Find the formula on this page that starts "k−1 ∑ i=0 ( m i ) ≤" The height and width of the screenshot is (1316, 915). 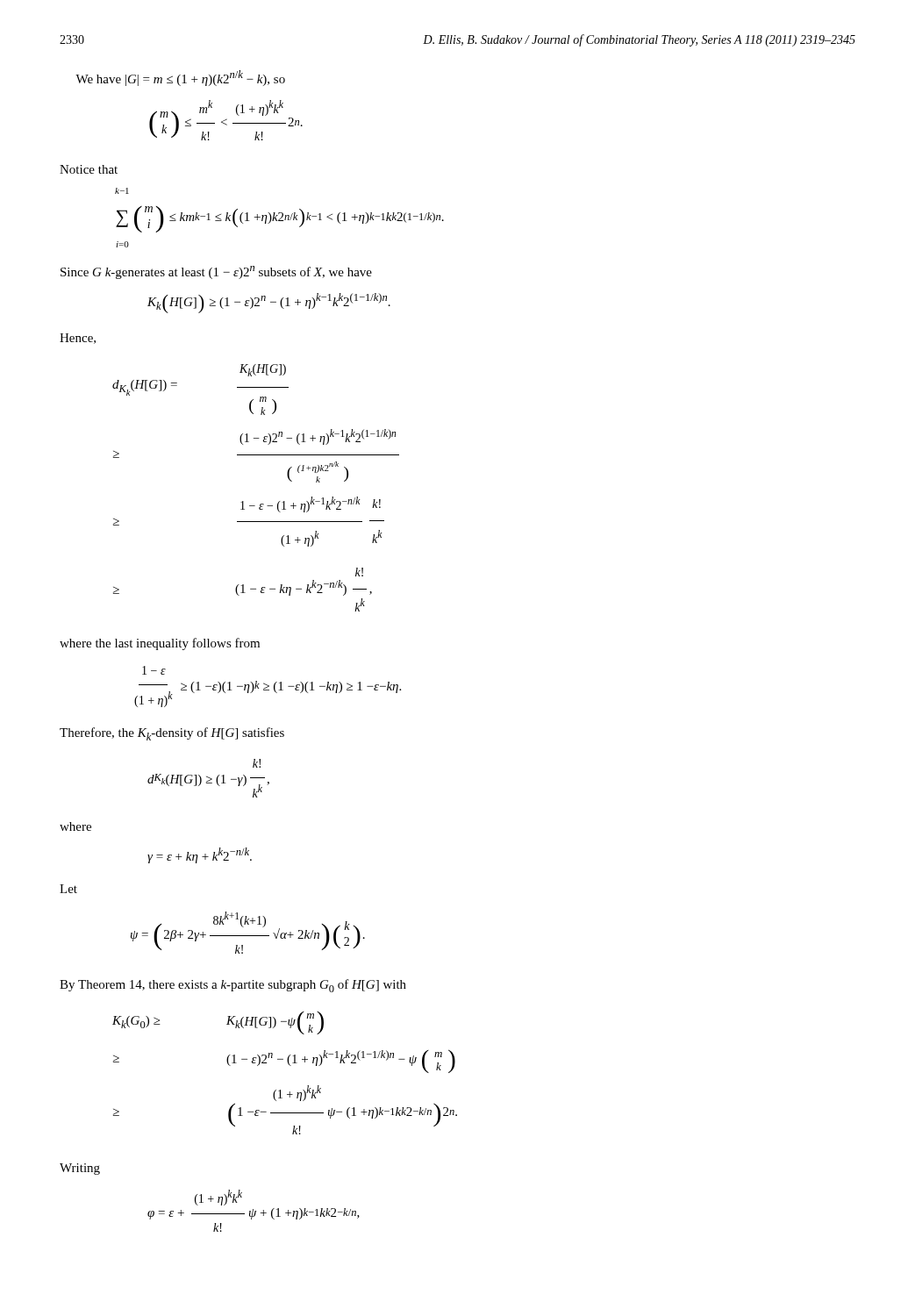280,217
